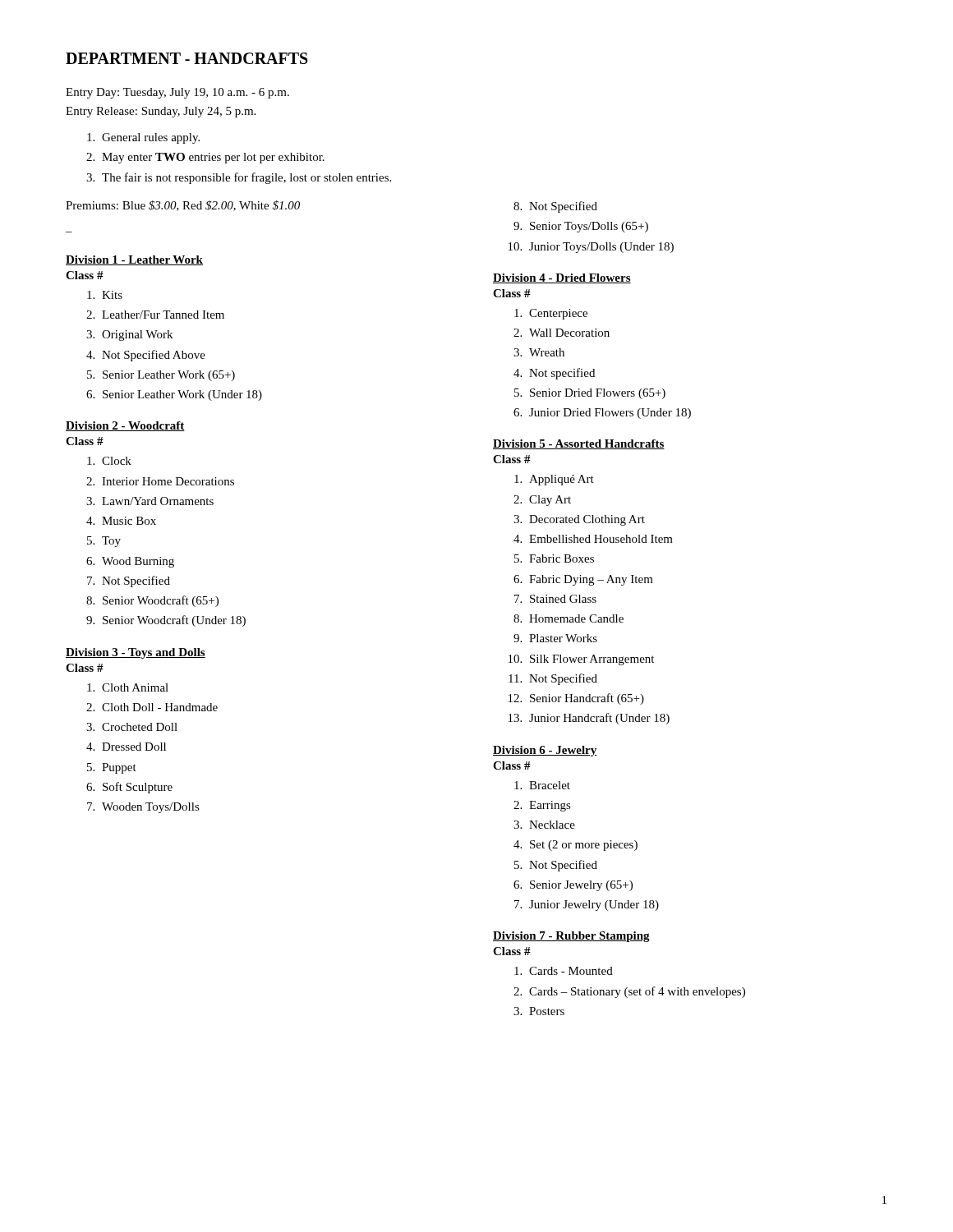
Task: Select the section header containing "Division 3 - Toys"
Action: [135, 652]
